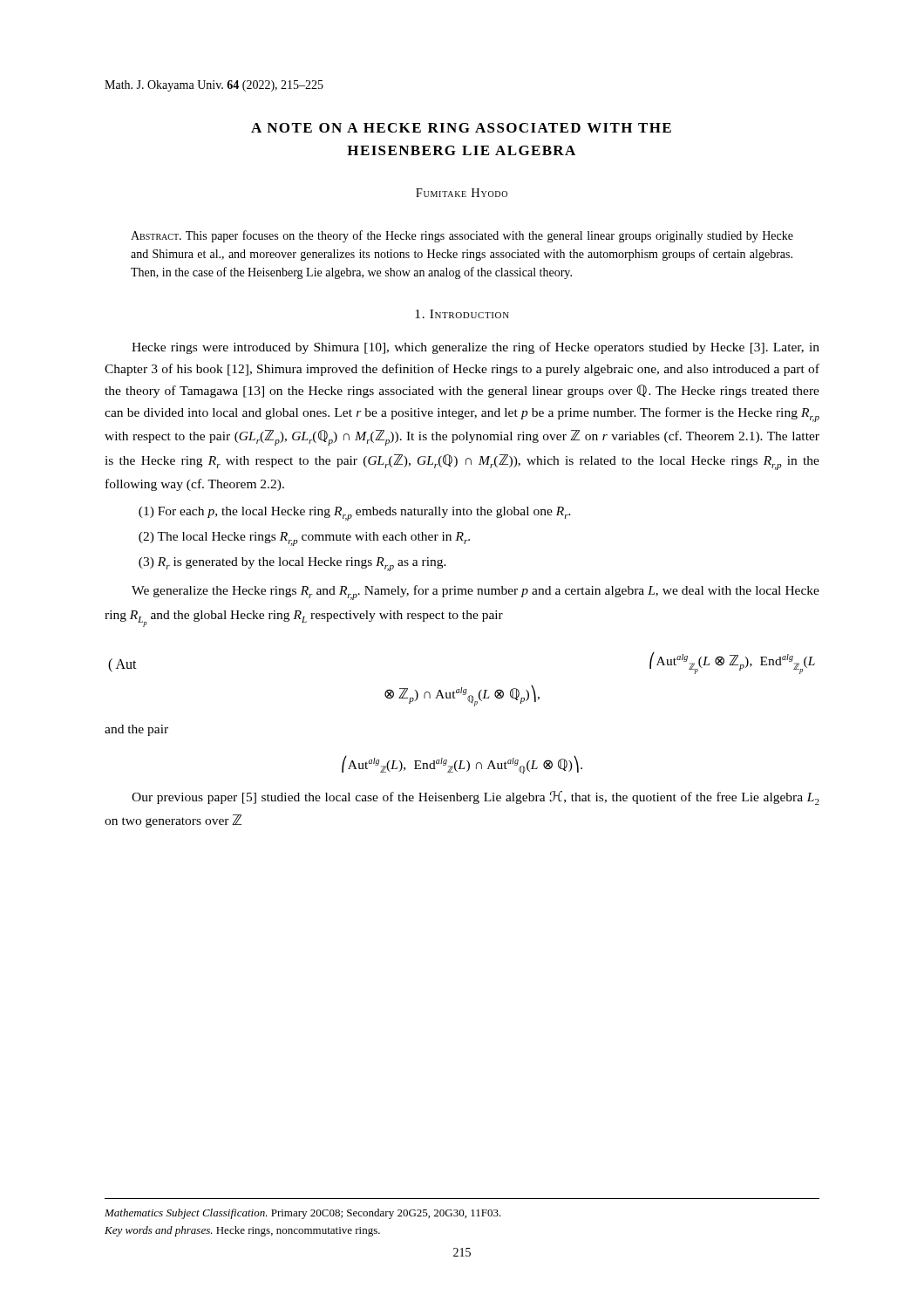This screenshot has width=924, height=1308.
Task: Select the region starting "Our previous paper [5]"
Action: coord(462,808)
